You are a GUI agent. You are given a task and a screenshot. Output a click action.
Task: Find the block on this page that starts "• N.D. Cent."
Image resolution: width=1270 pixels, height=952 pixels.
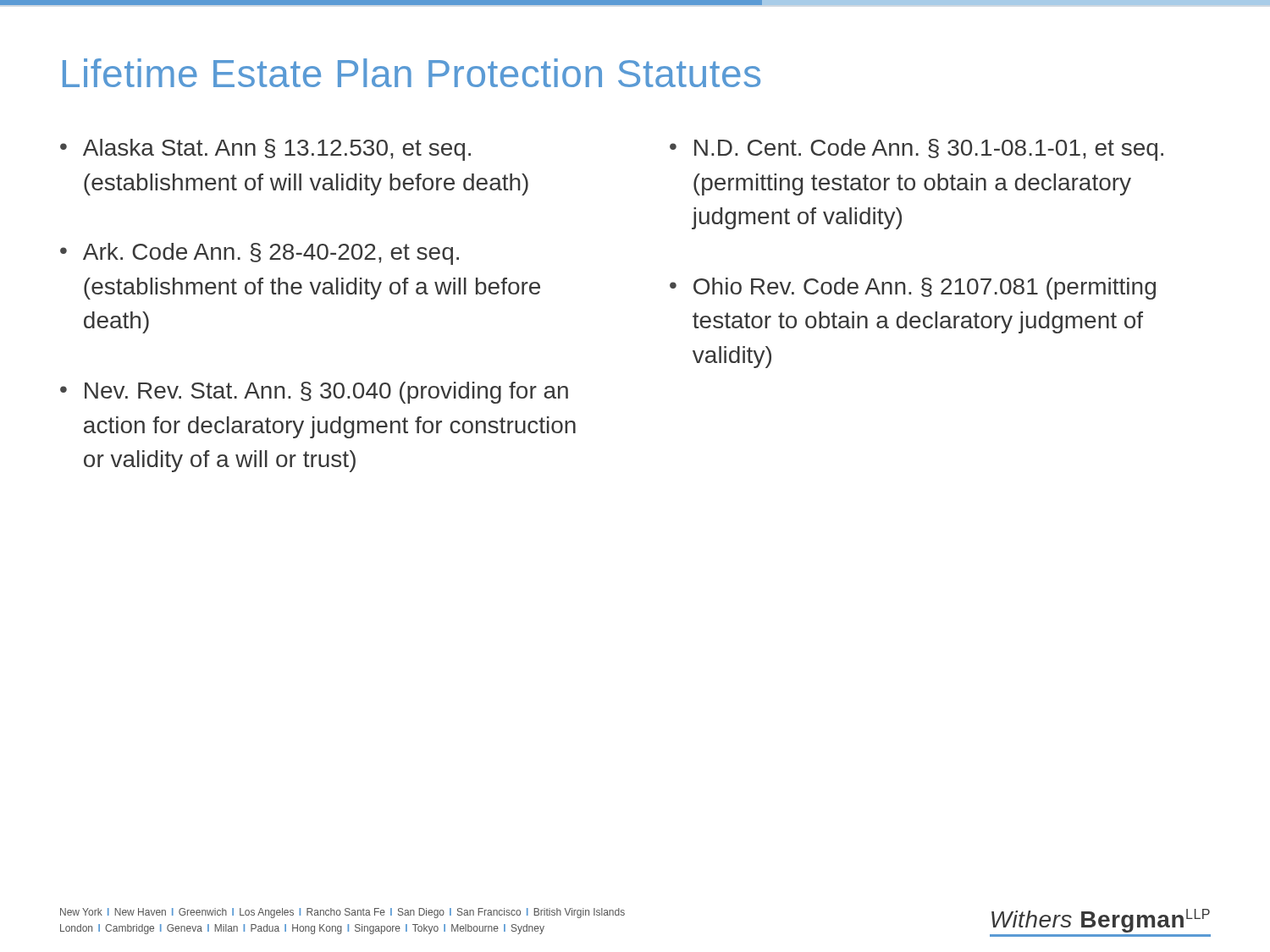940,183
